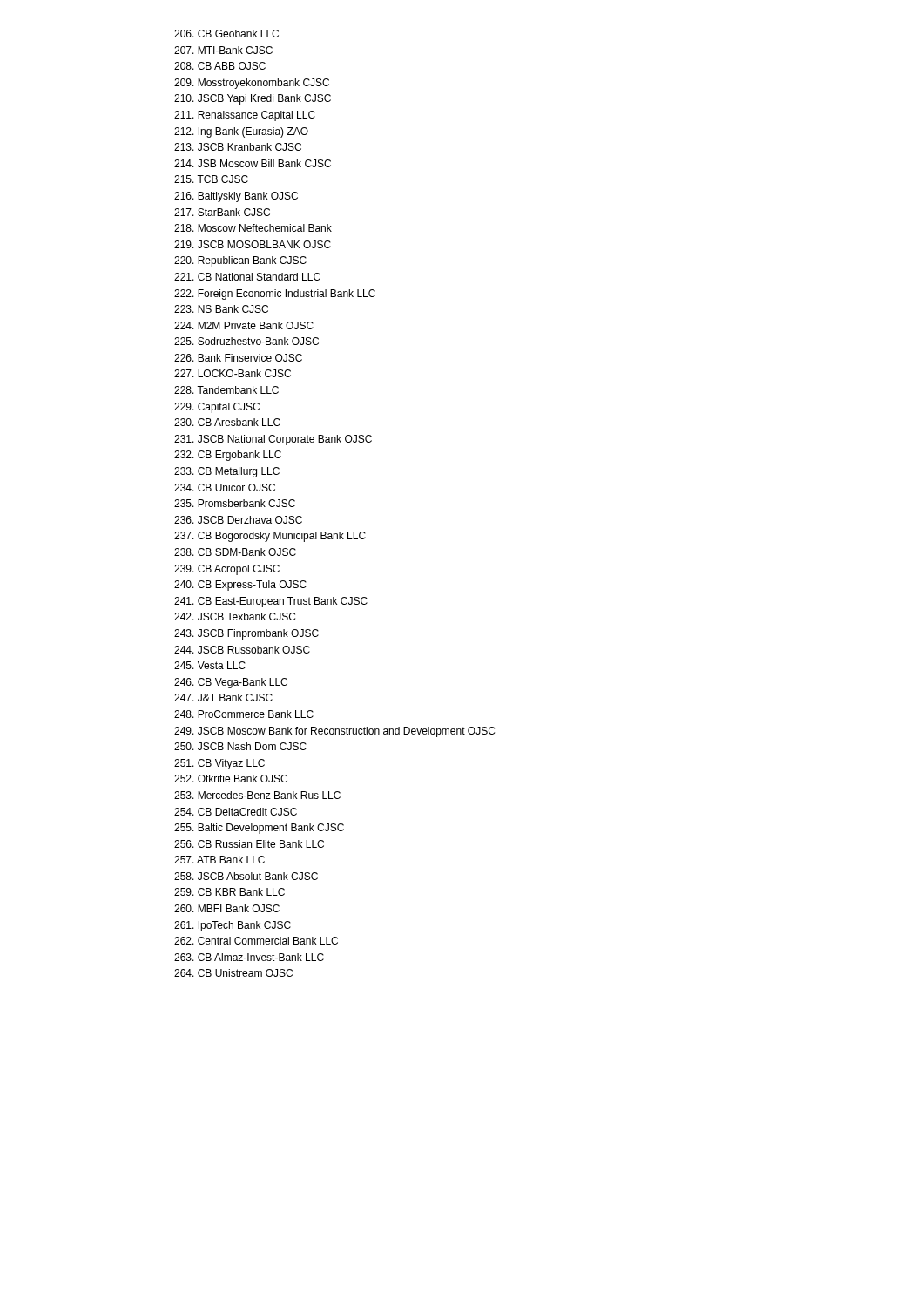This screenshot has height=1307, width=924.
Task: Select the element starting "234. CB Unicor OJSC"
Action: tap(225, 488)
